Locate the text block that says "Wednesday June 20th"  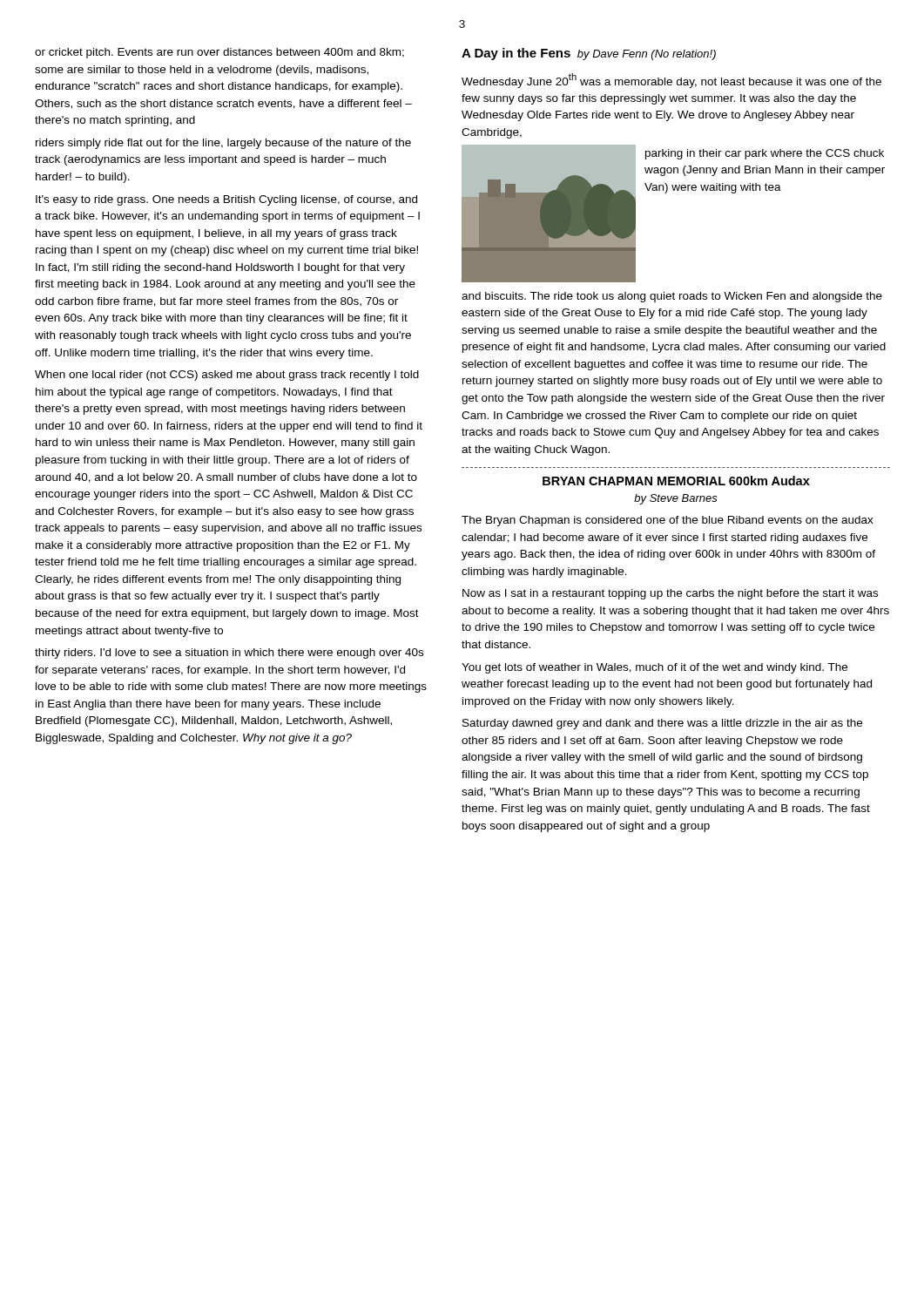click(x=671, y=81)
